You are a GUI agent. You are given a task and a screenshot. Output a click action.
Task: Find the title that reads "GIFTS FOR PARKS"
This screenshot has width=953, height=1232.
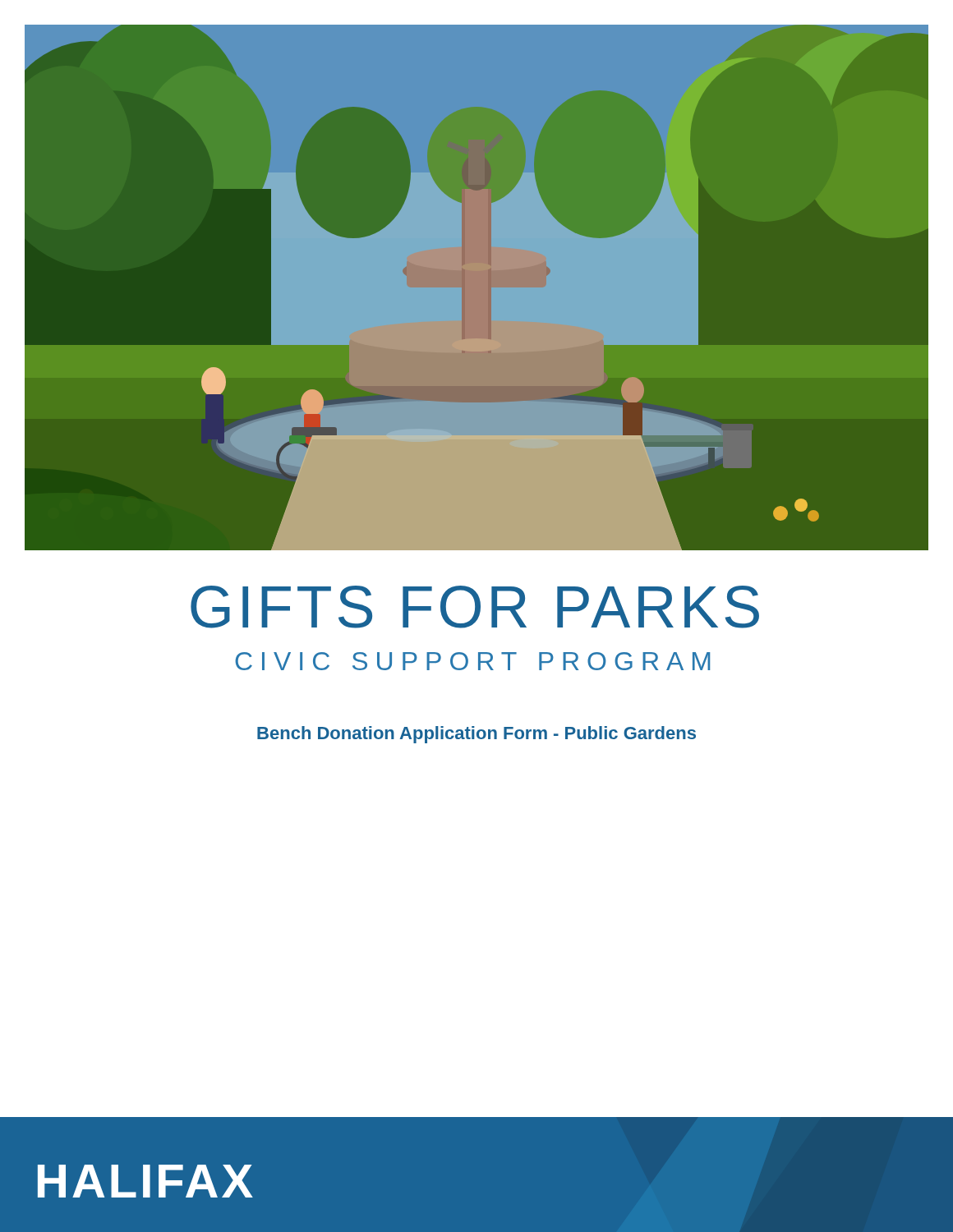click(476, 625)
